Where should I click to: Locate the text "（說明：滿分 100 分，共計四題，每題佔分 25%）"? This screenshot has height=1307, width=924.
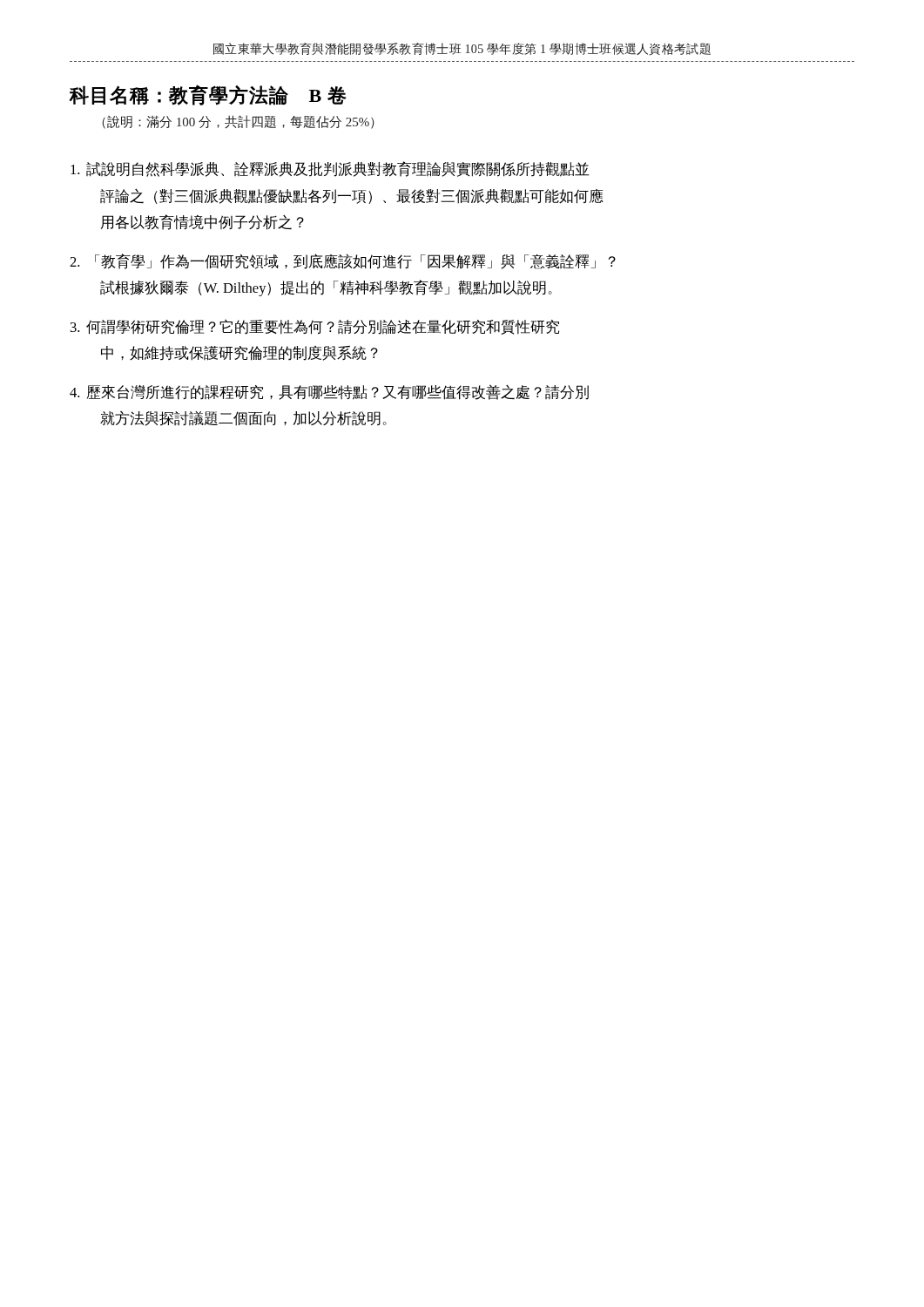(238, 122)
